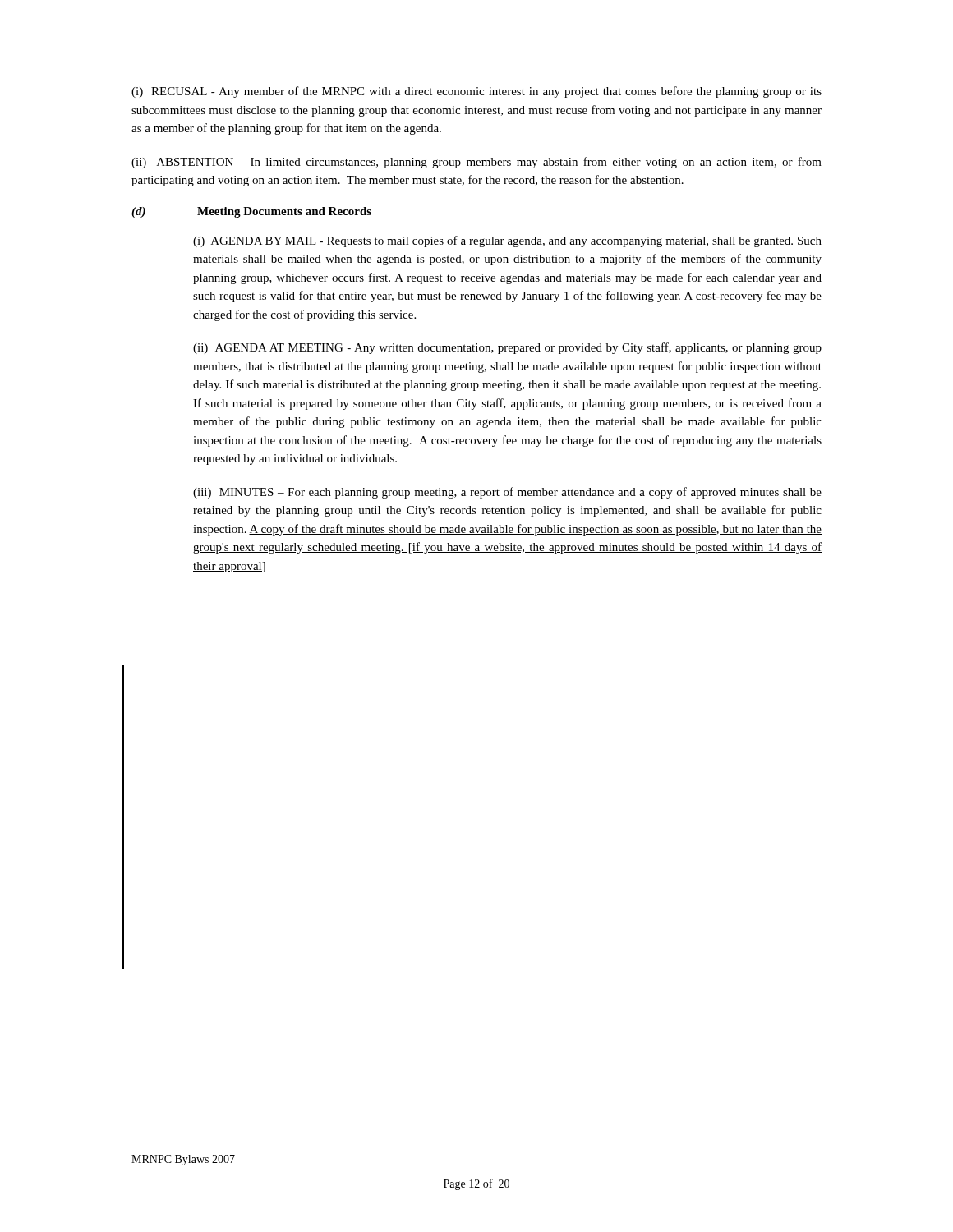This screenshot has height=1232, width=953.
Task: Locate the passage starting "(i) AGENDA BY MAIL - Requests to mail"
Action: point(507,277)
